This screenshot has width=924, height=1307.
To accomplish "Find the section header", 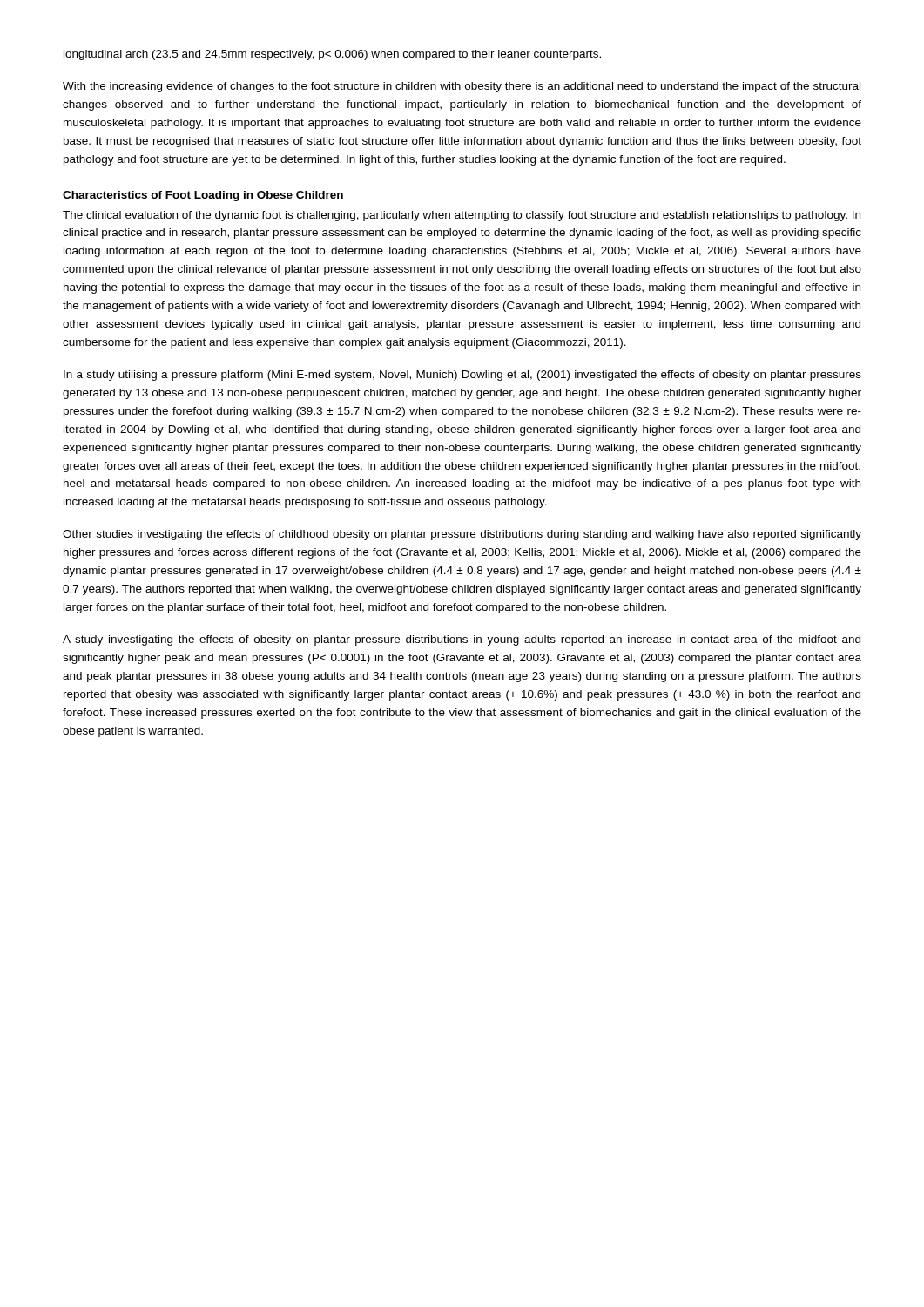I will click(x=203, y=194).
